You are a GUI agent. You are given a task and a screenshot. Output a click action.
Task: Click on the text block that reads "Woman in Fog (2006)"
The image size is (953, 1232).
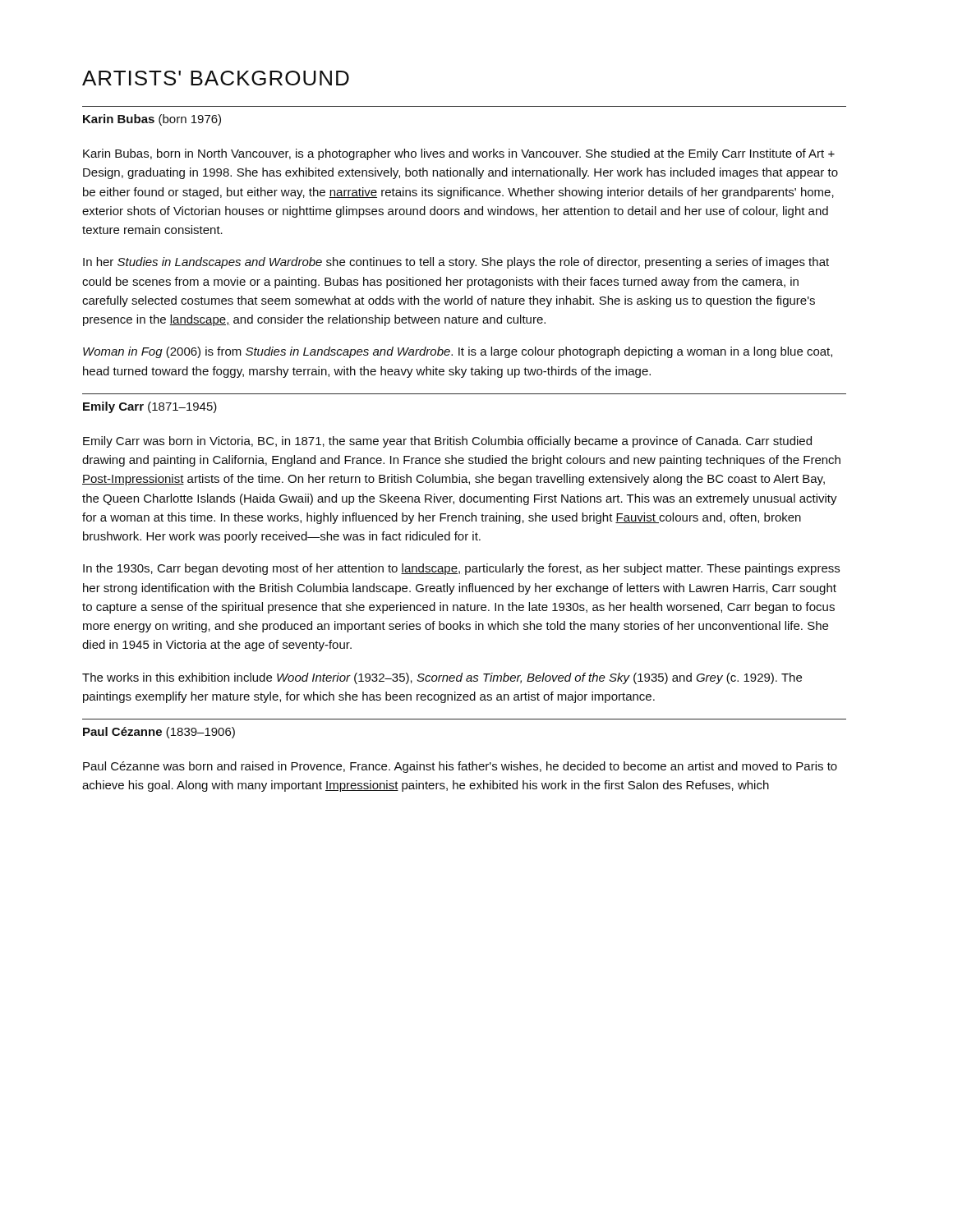click(x=458, y=361)
